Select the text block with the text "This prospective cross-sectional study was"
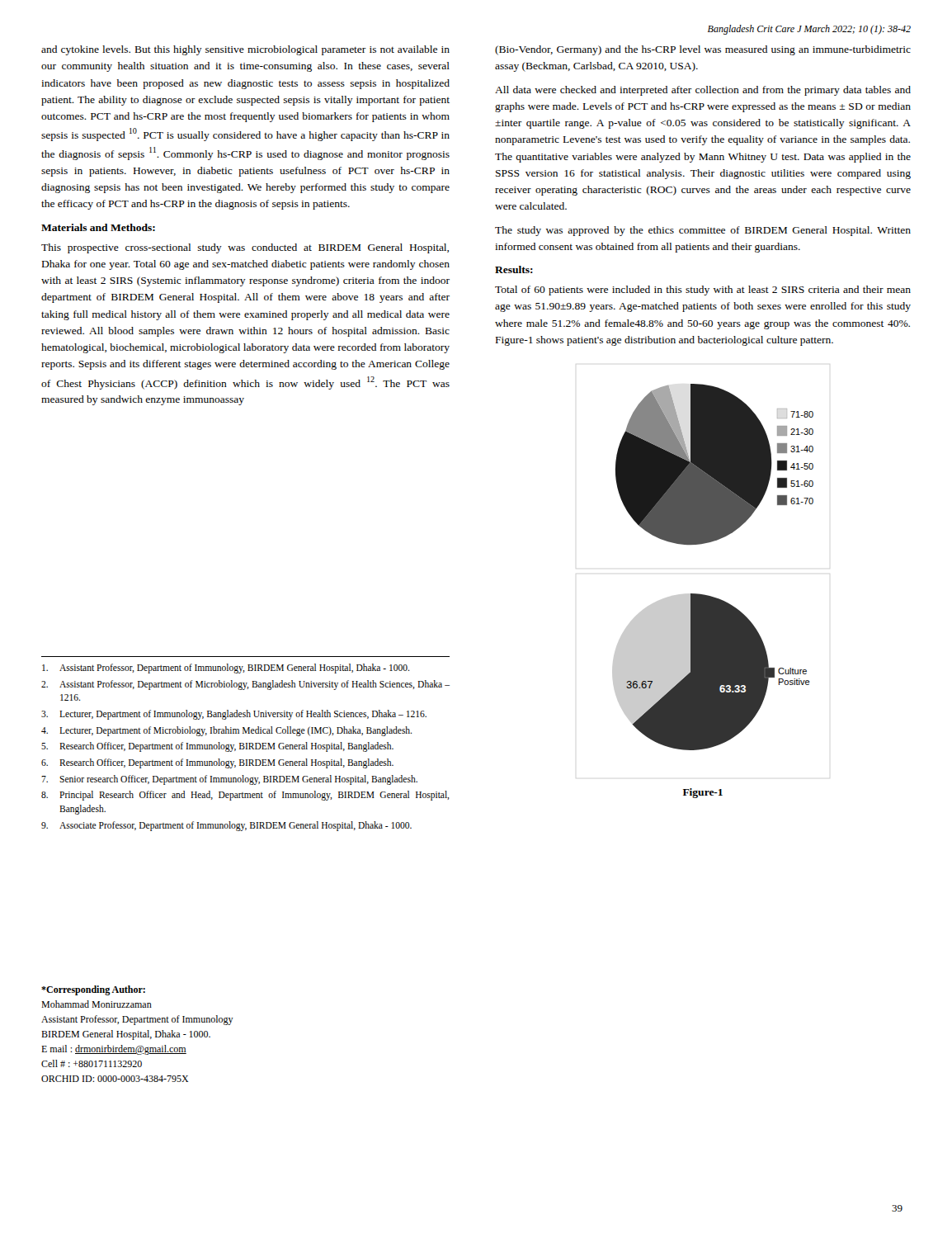 [245, 324]
